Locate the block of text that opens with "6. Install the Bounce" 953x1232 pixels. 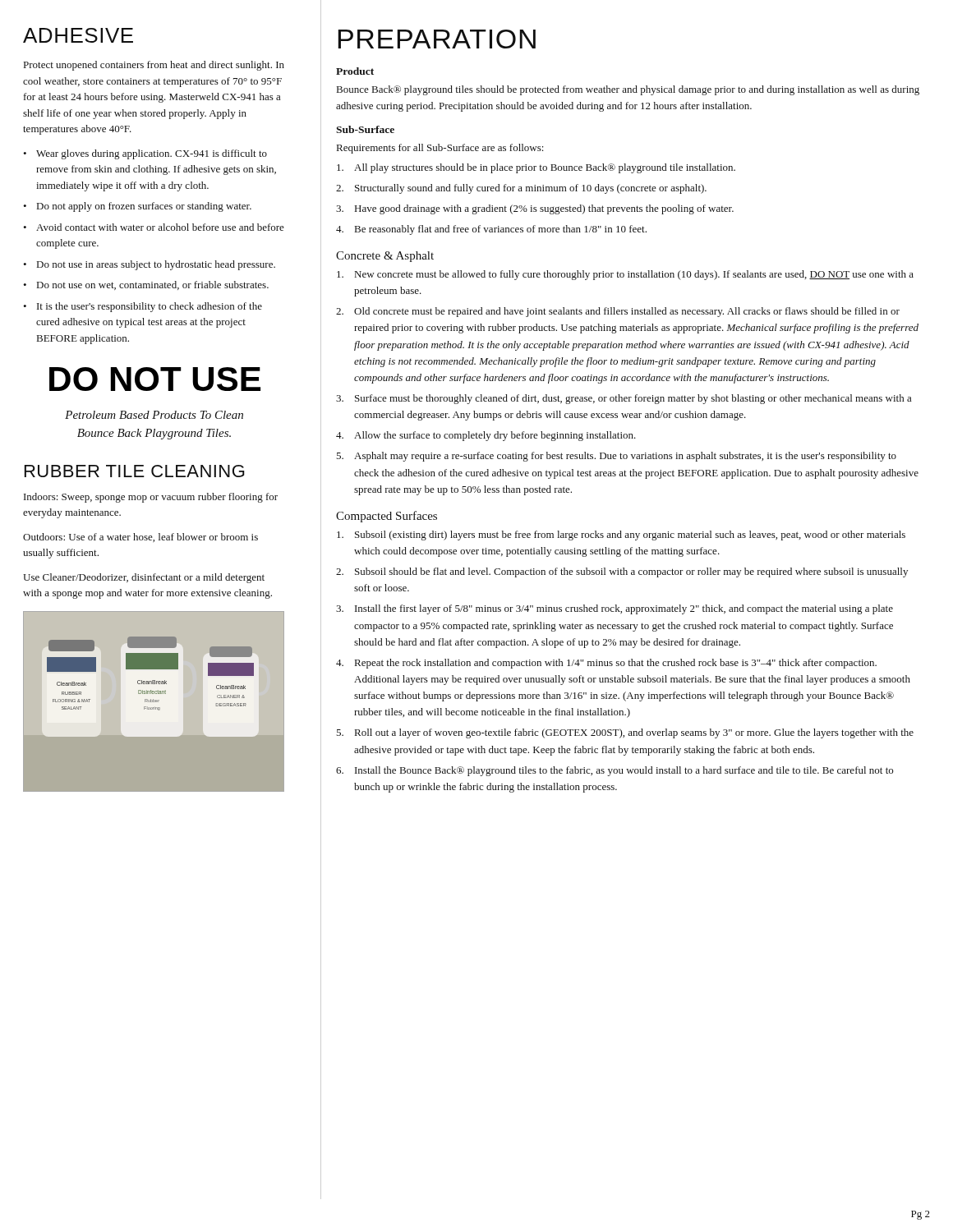[615, 777]
